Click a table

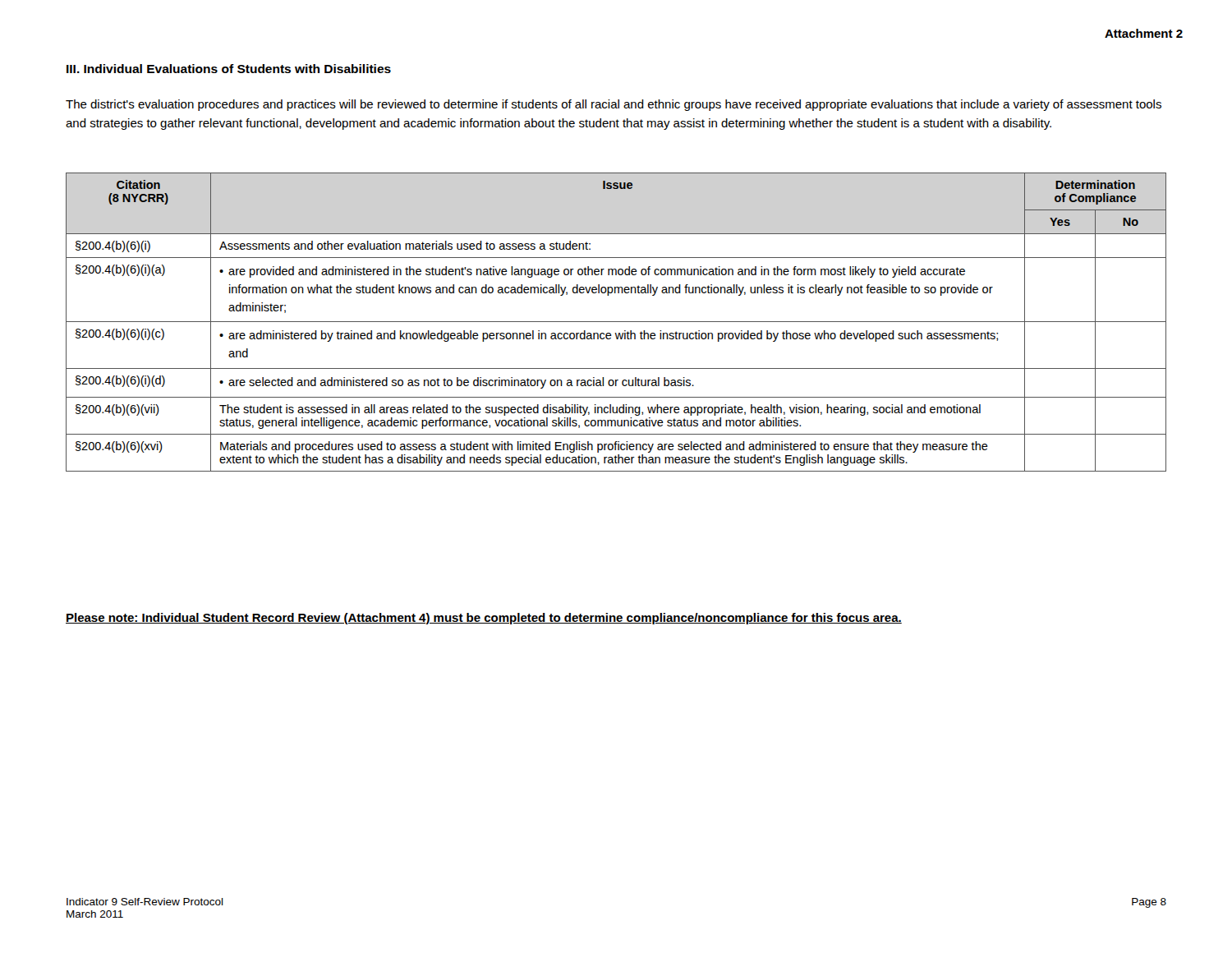click(x=616, y=322)
